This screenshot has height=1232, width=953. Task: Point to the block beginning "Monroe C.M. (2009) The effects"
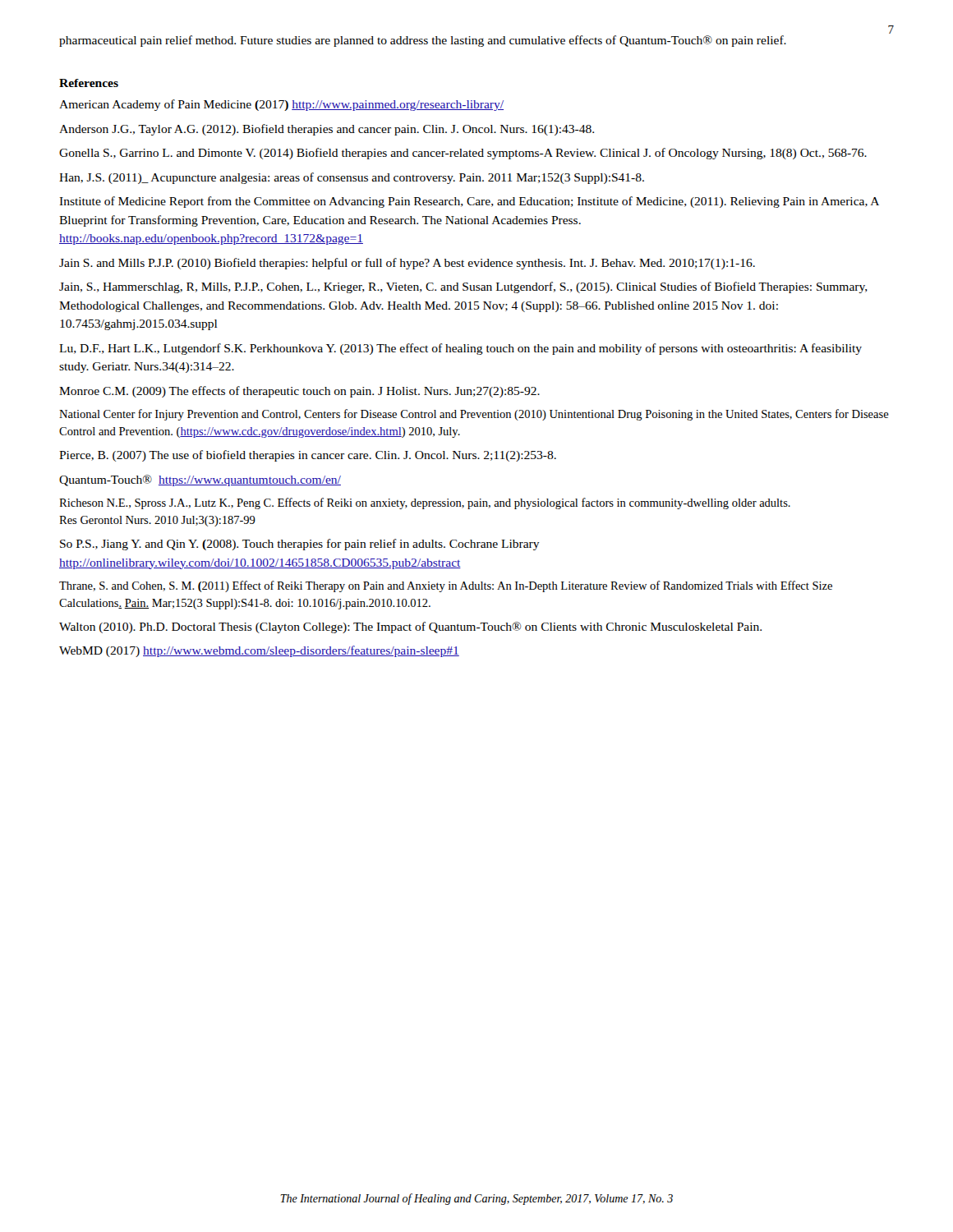click(x=300, y=390)
